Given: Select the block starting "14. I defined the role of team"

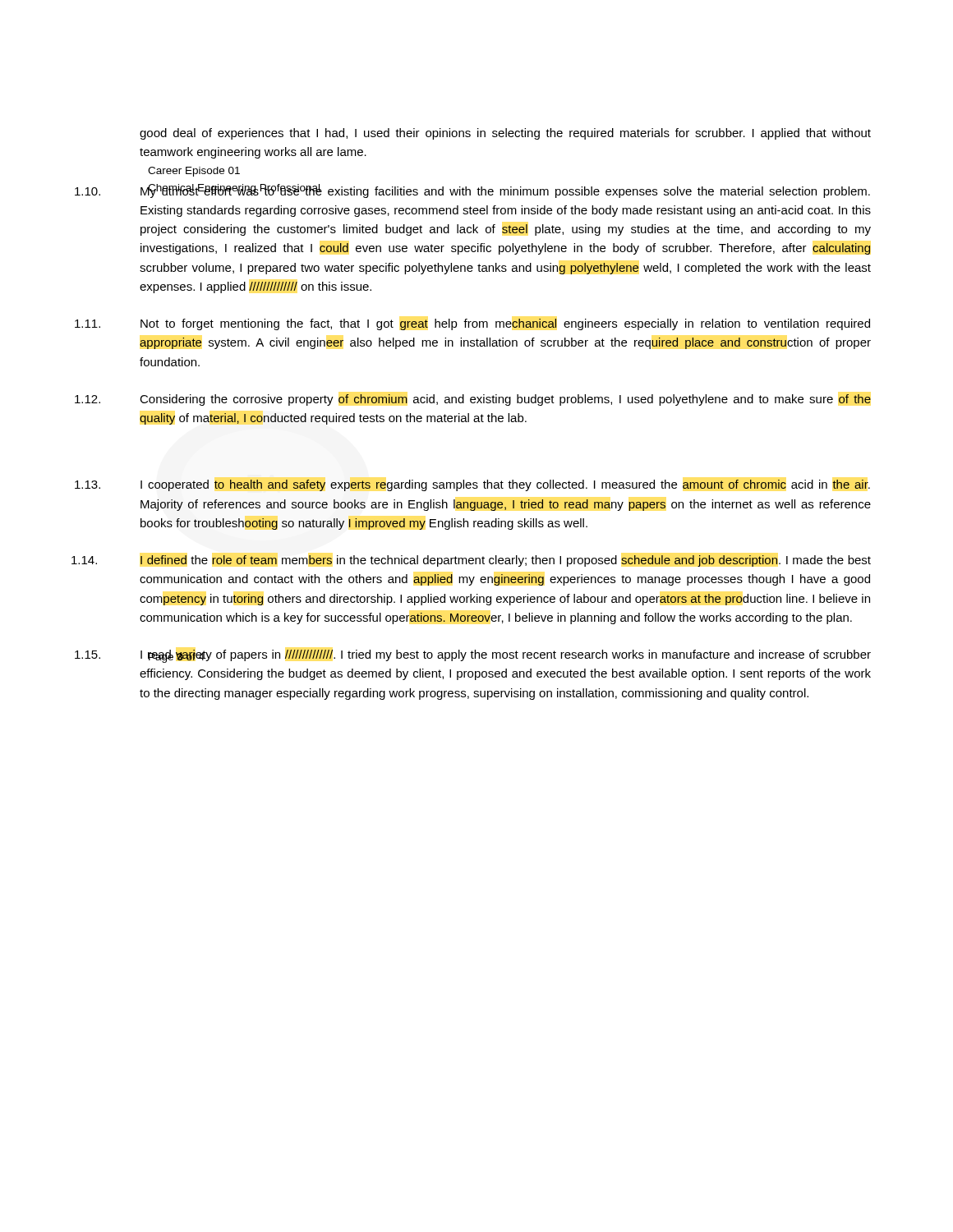Looking at the screenshot, I should pyautogui.click(x=471, y=589).
